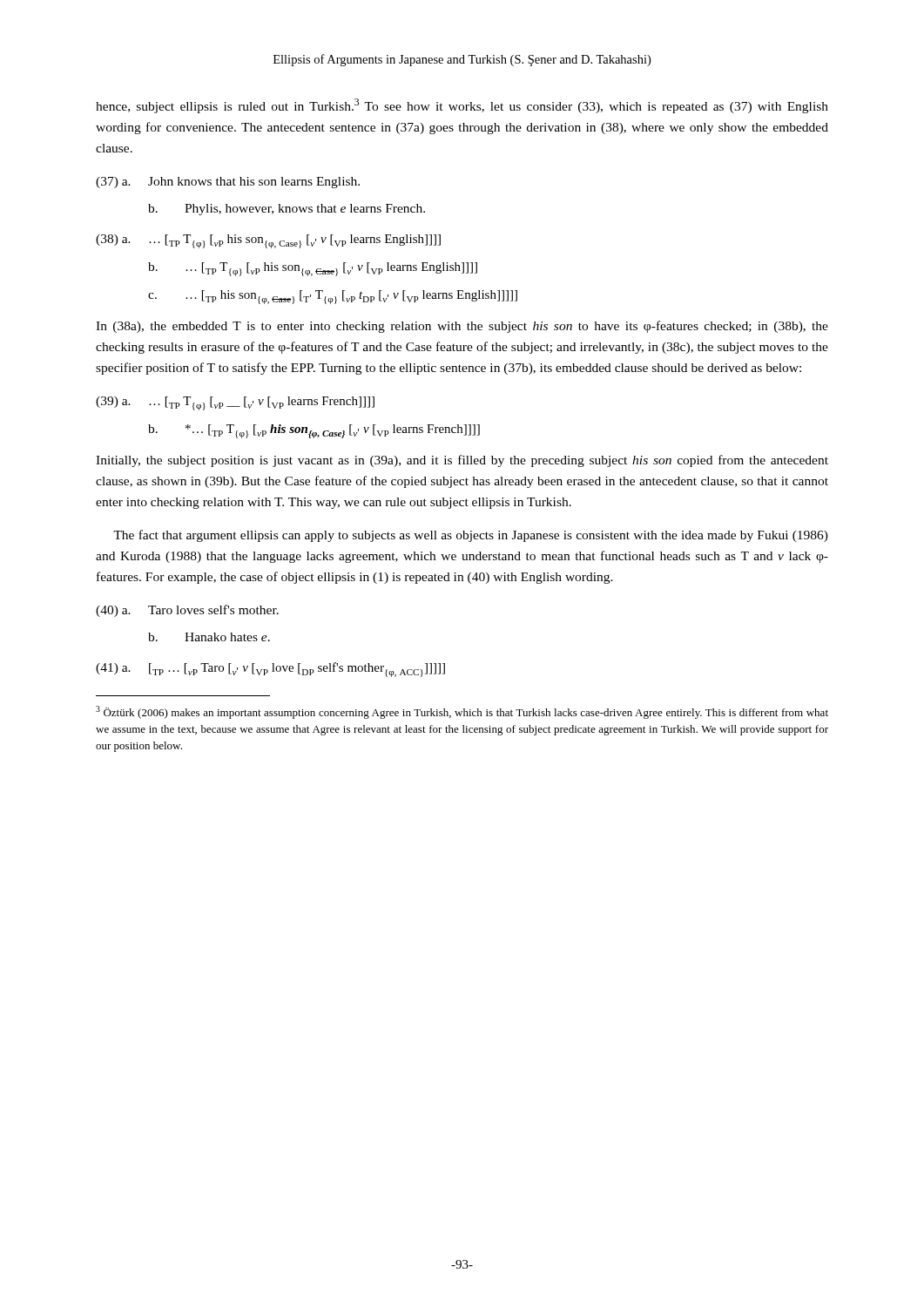
Task: Click on the element starting "hence, subject ellipsis is ruled out"
Action: [462, 127]
